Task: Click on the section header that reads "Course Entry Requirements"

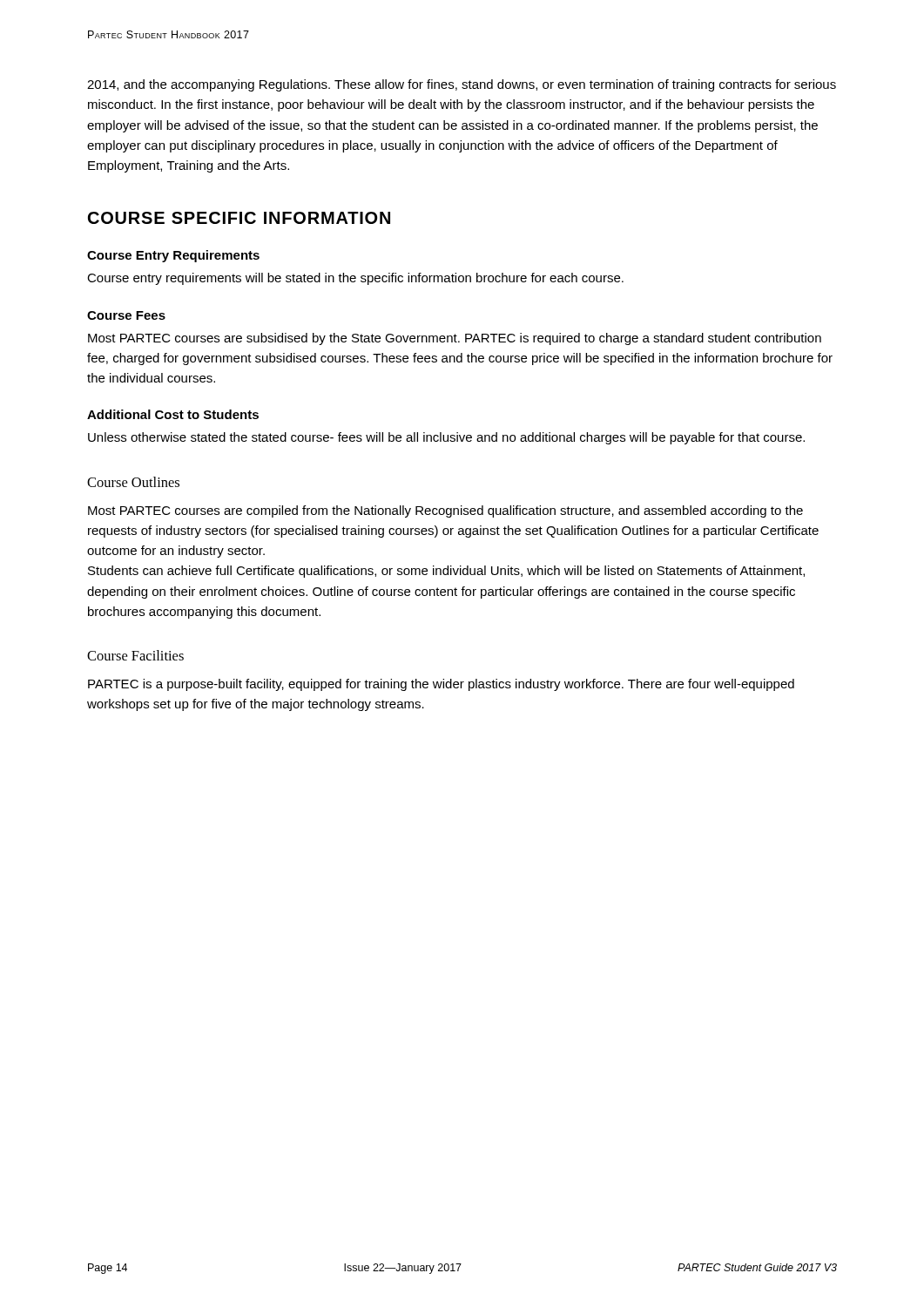Action: 173,255
